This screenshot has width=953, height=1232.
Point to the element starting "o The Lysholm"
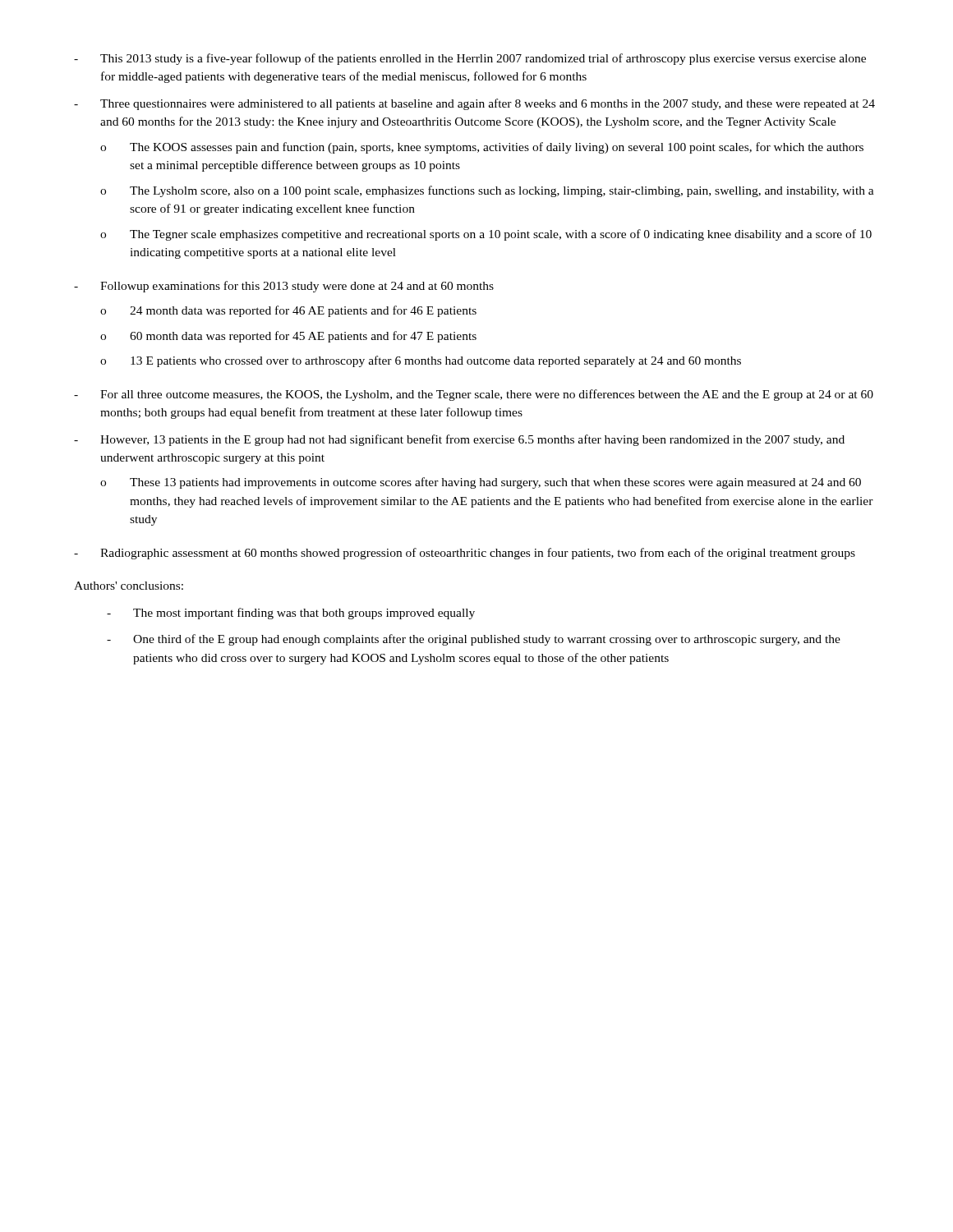490,200
